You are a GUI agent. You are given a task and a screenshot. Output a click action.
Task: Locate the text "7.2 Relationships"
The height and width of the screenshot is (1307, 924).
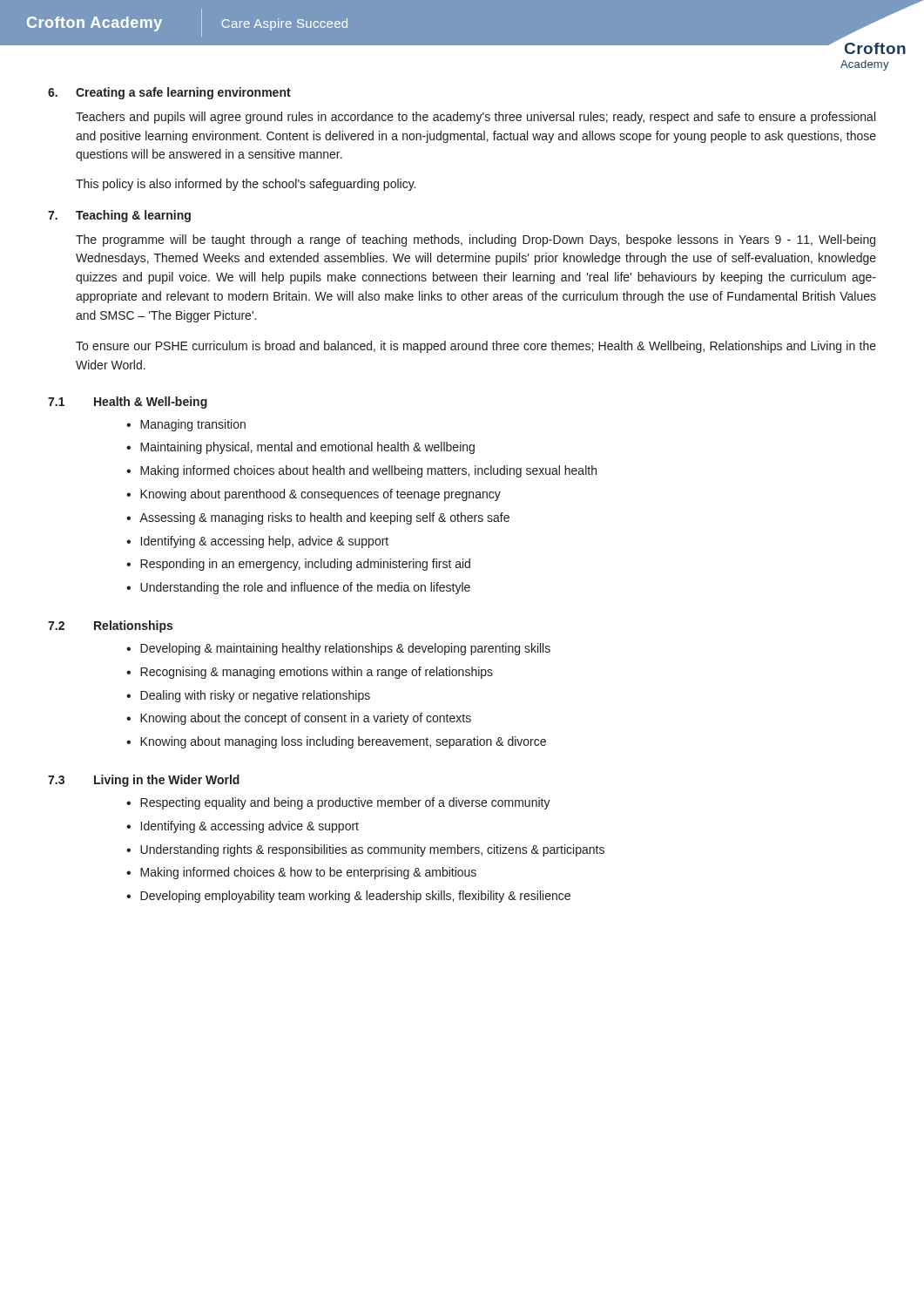tap(110, 626)
